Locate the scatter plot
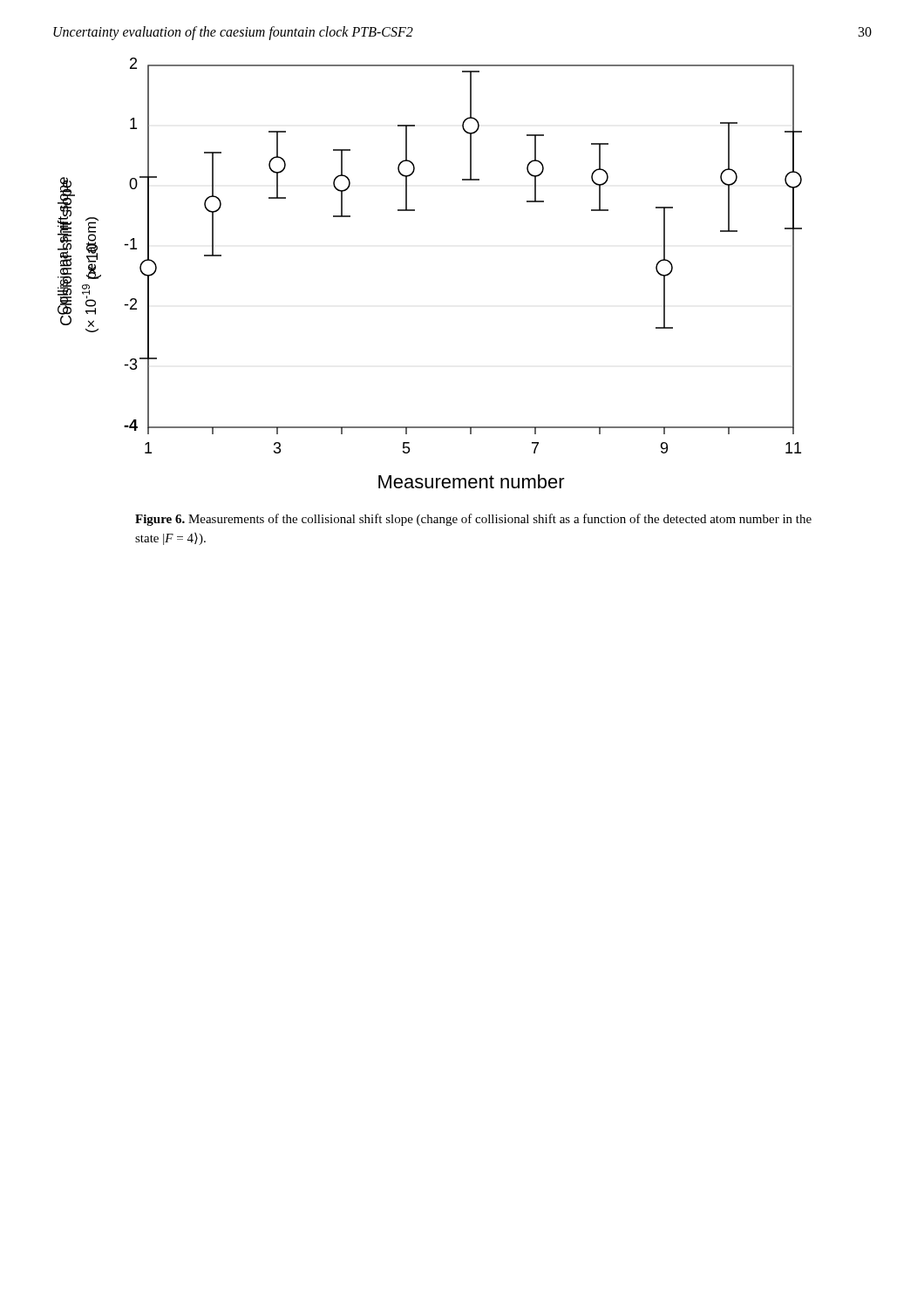Viewport: 924px width, 1308px height. [x=462, y=281]
